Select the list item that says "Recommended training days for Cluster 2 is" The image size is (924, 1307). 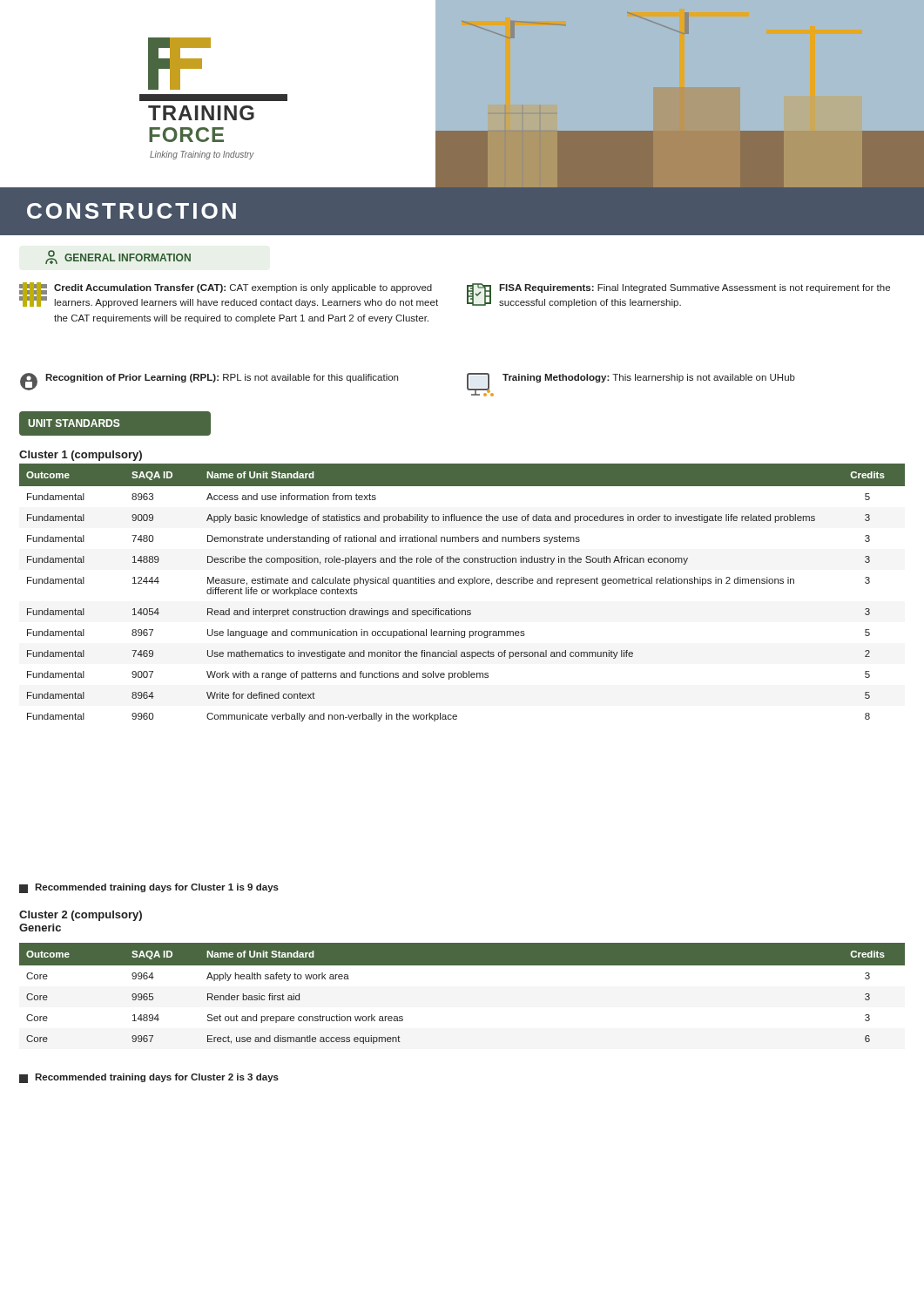click(149, 1077)
